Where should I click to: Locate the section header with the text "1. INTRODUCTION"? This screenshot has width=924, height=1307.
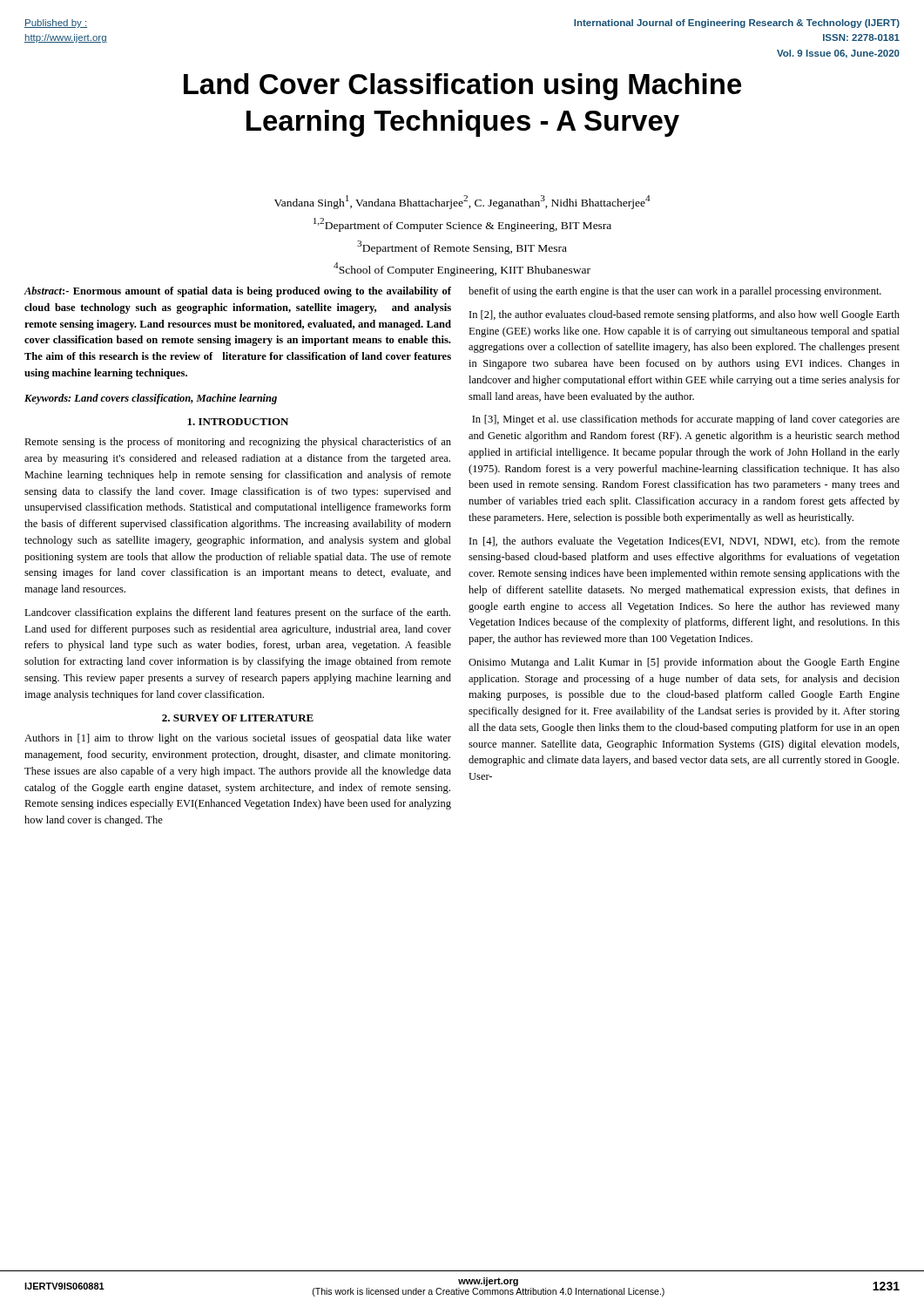[x=238, y=422]
